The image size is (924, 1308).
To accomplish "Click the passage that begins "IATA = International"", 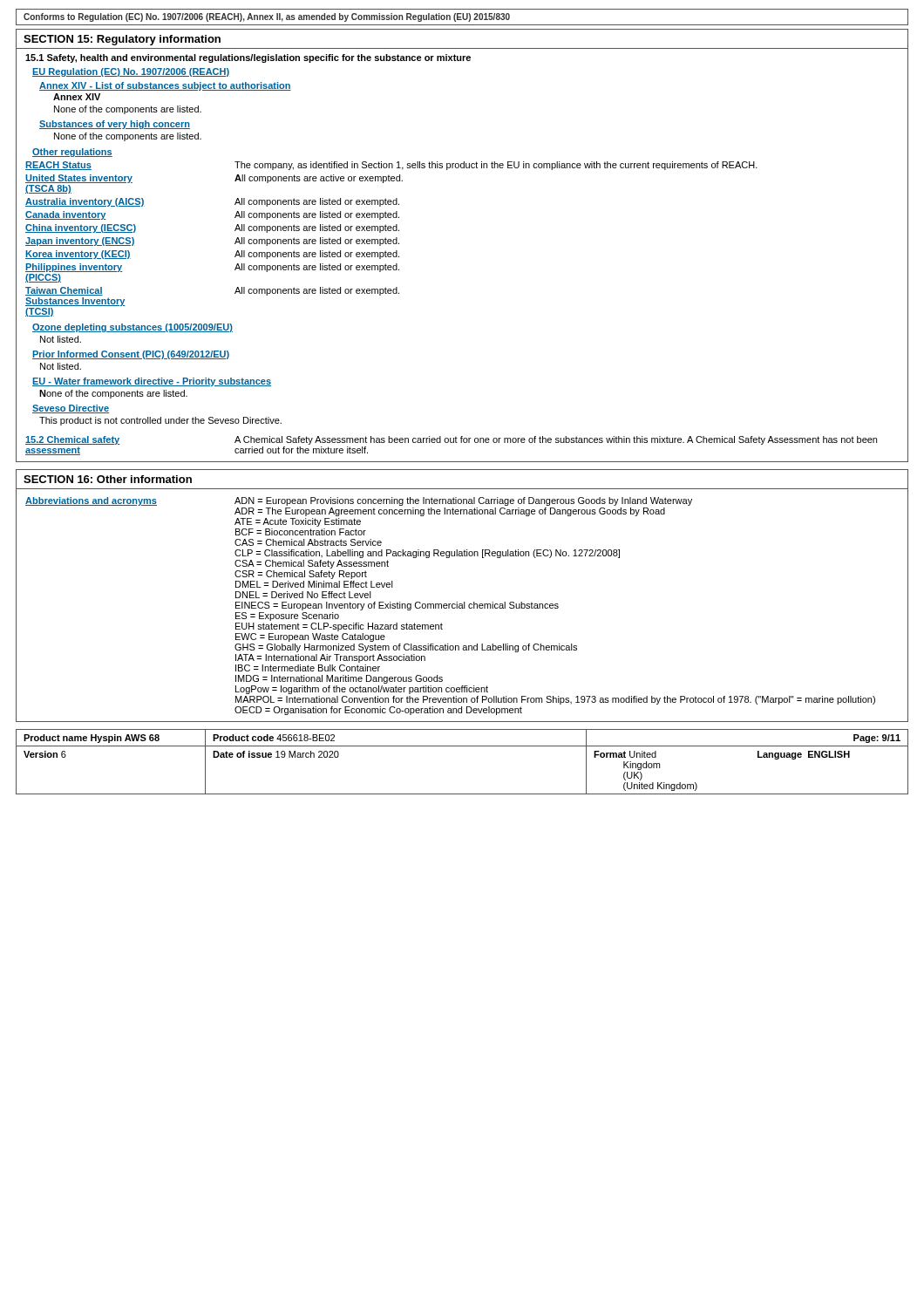I will click(330, 658).
